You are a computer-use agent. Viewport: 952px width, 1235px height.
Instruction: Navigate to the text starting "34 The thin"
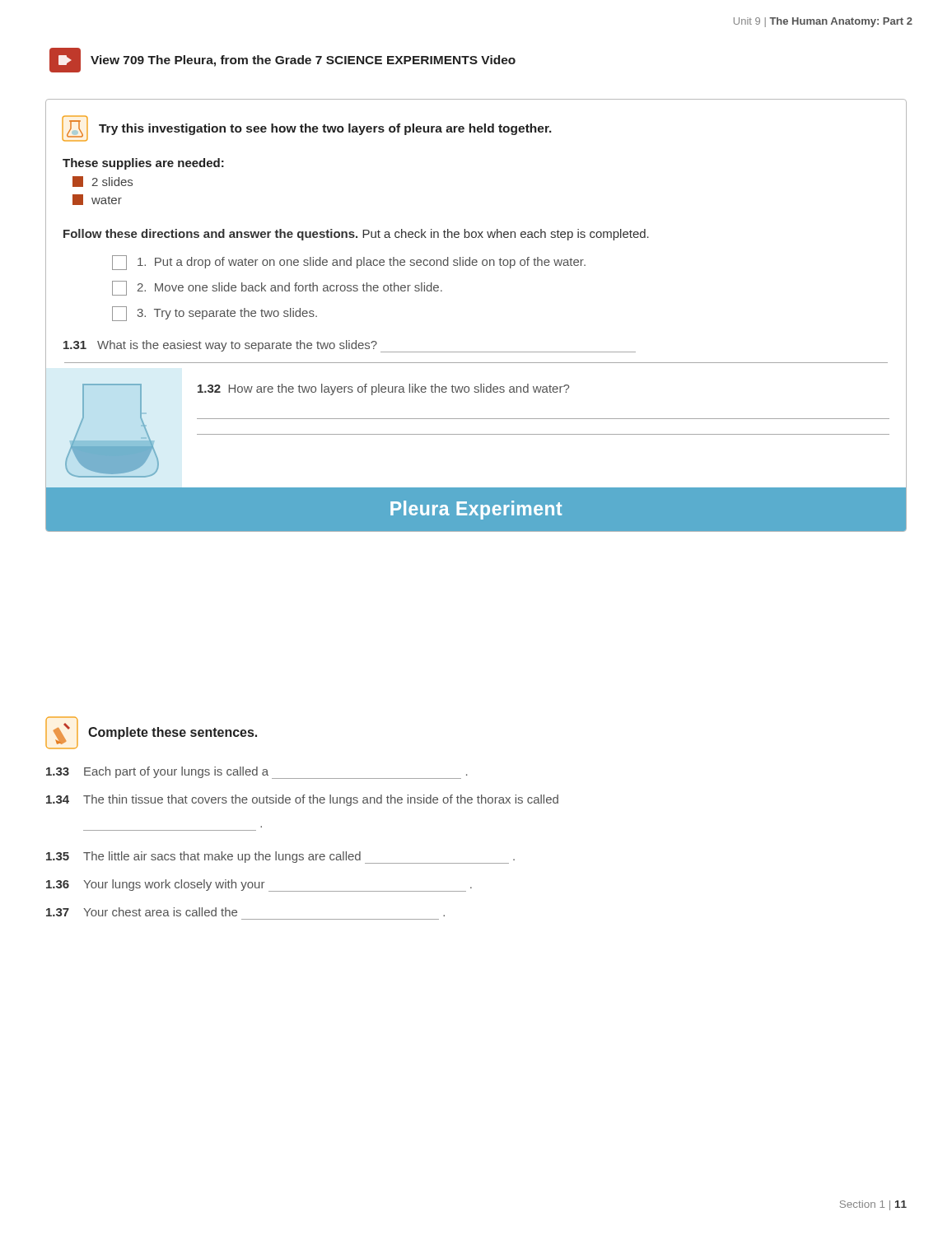click(x=476, y=811)
